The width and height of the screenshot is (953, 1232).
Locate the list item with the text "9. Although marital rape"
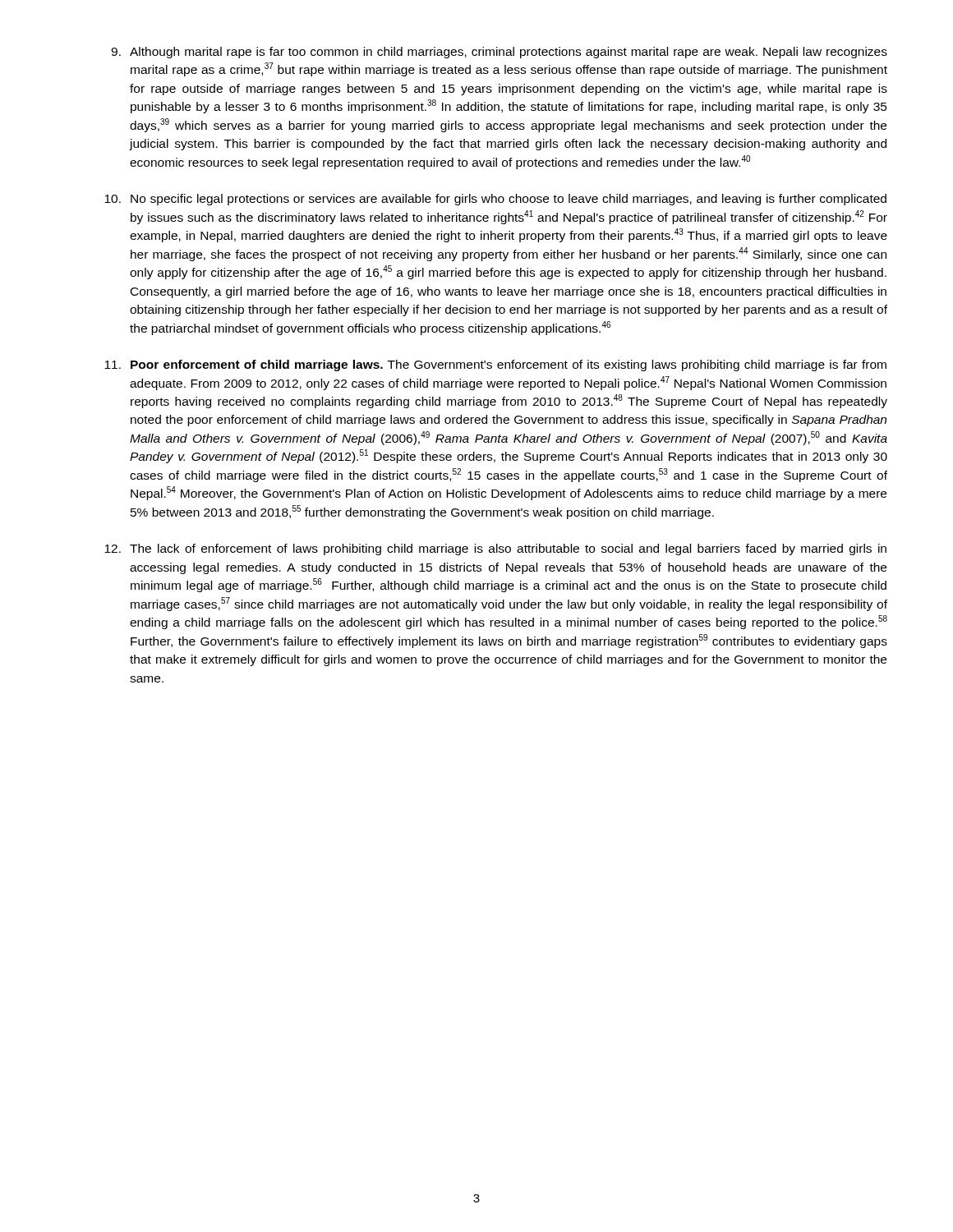point(485,107)
